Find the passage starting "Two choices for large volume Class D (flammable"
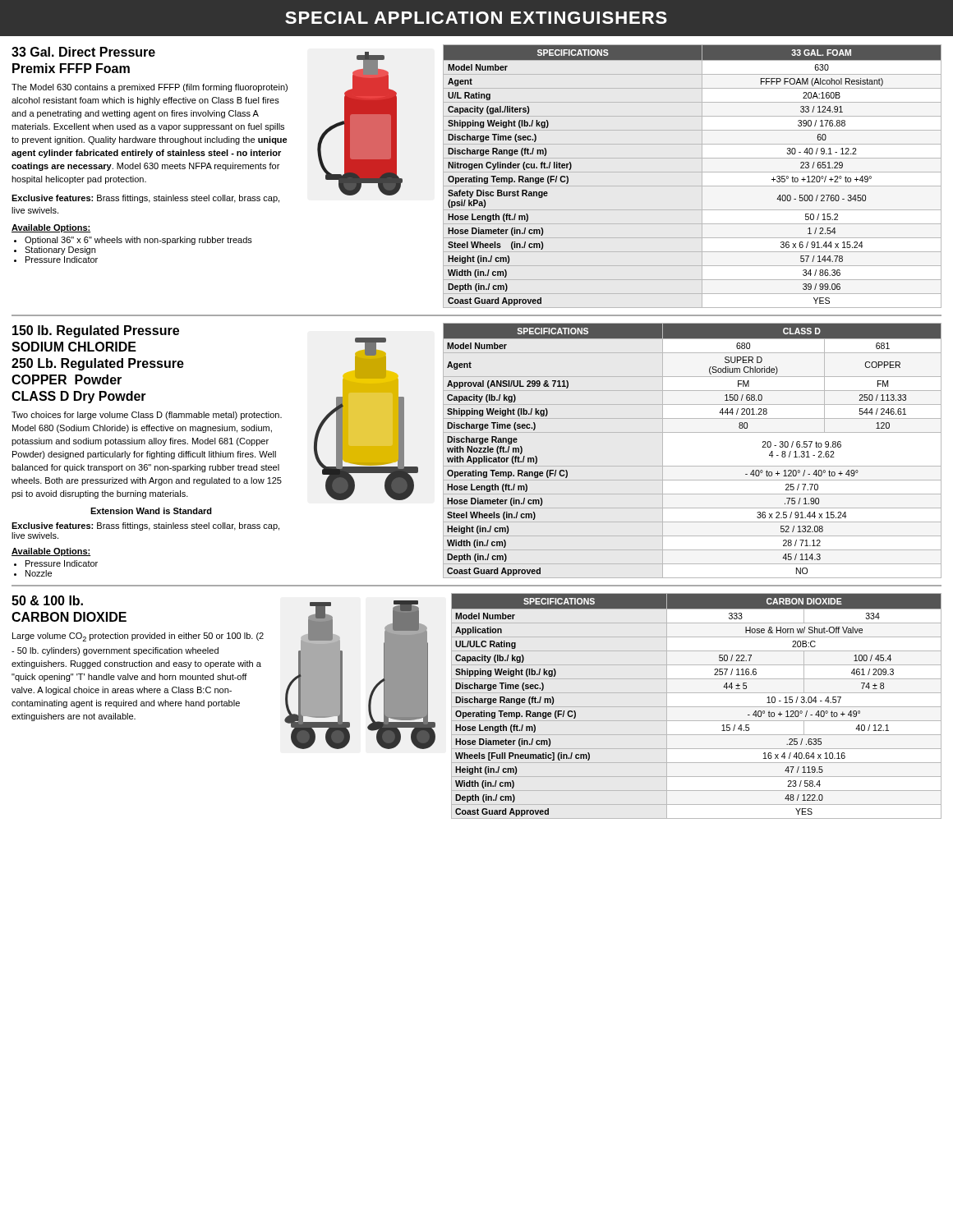The image size is (953, 1232). (x=147, y=454)
